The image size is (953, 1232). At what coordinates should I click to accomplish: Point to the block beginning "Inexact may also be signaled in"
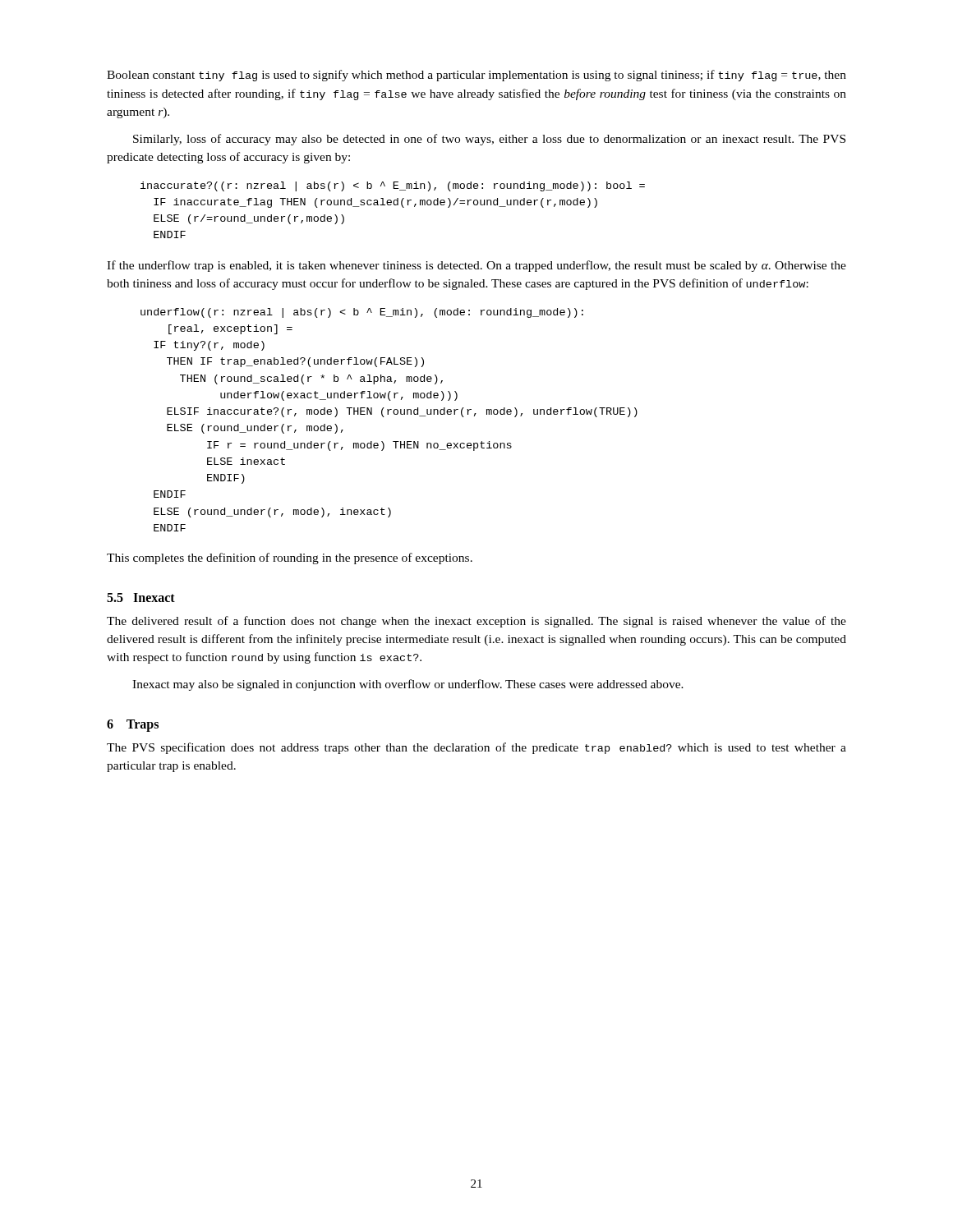click(x=476, y=684)
